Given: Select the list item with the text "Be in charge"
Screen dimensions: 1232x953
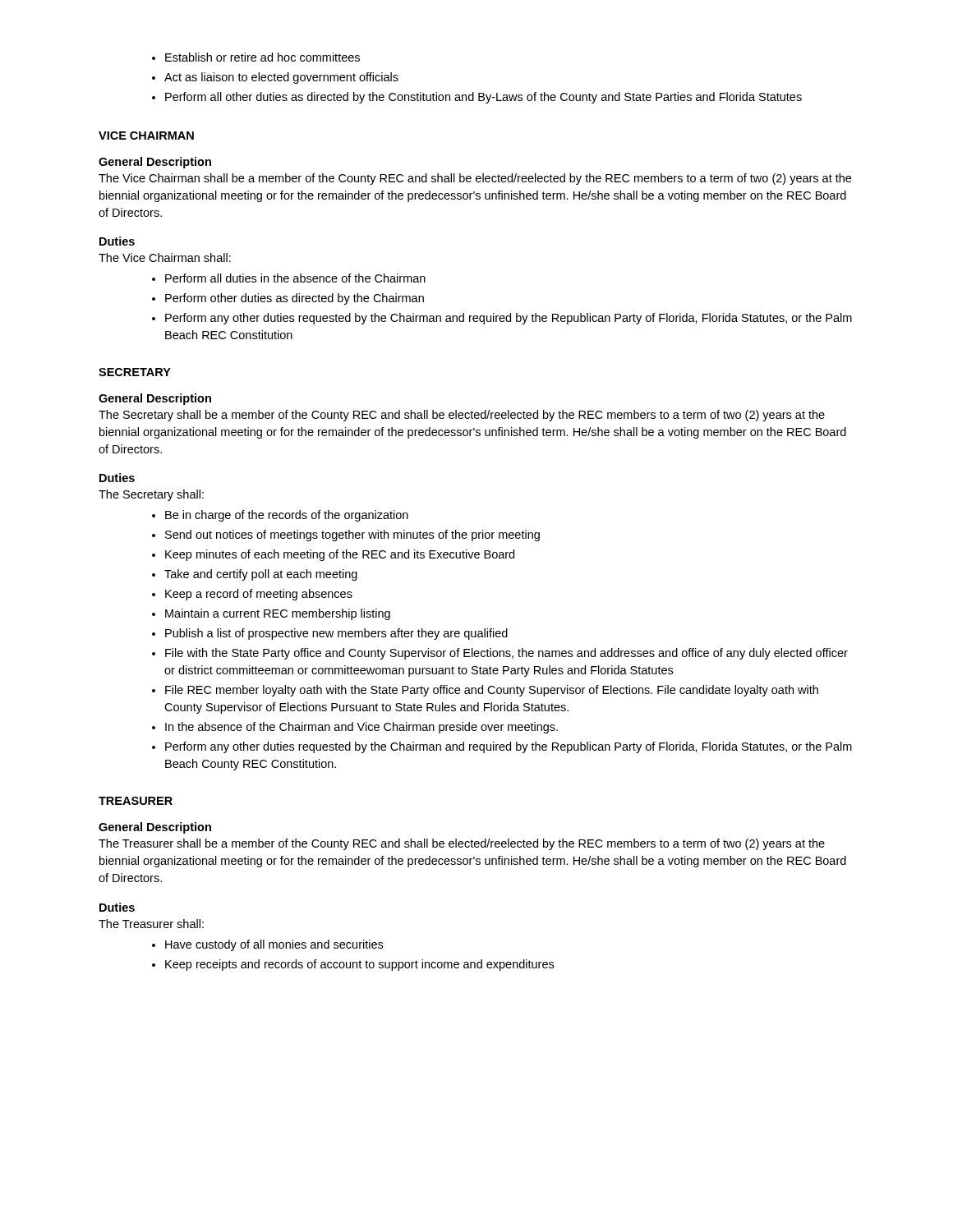Looking at the screenshot, I should [x=476, y=640].
